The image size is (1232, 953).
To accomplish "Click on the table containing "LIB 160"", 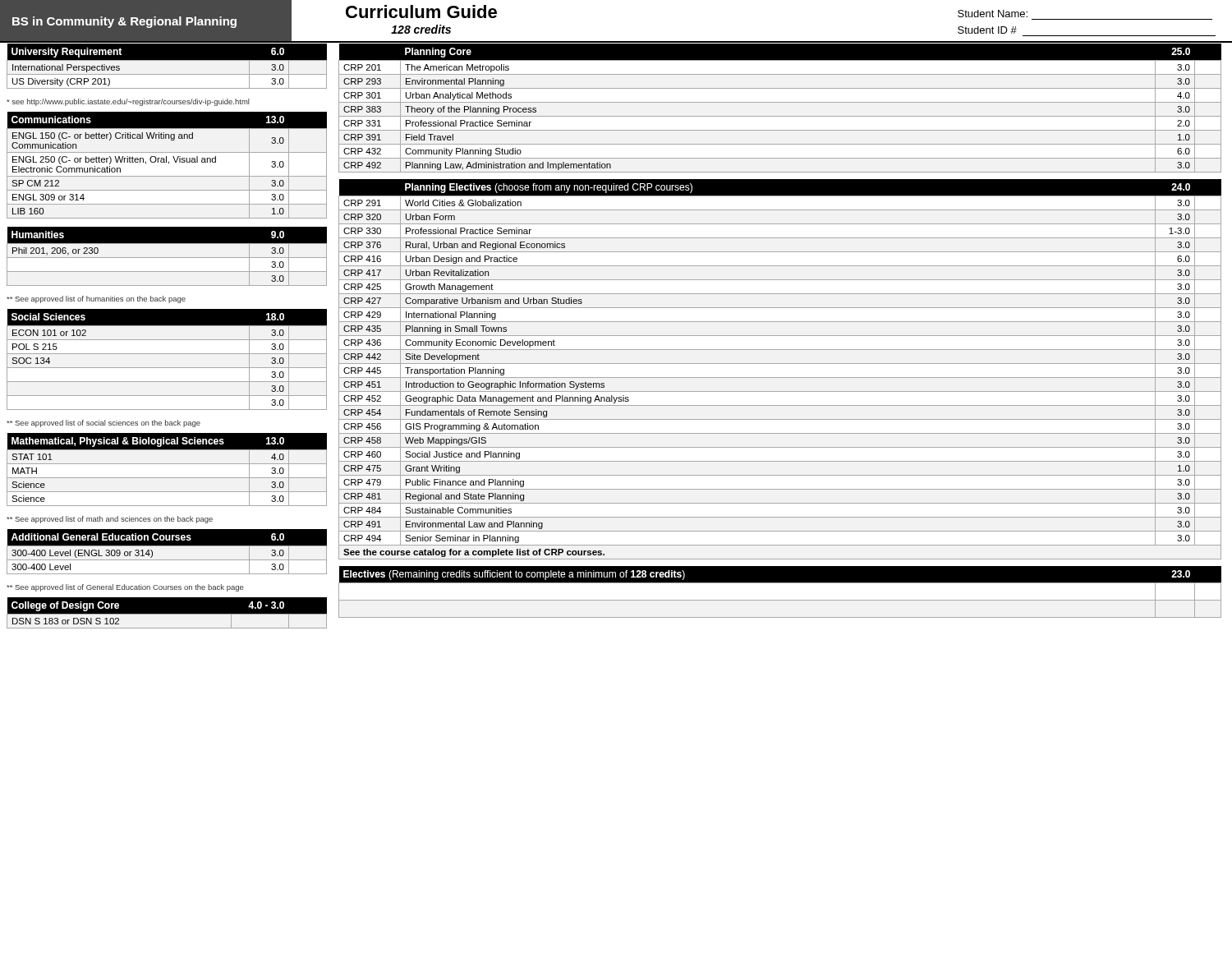I will coord(167,165).
